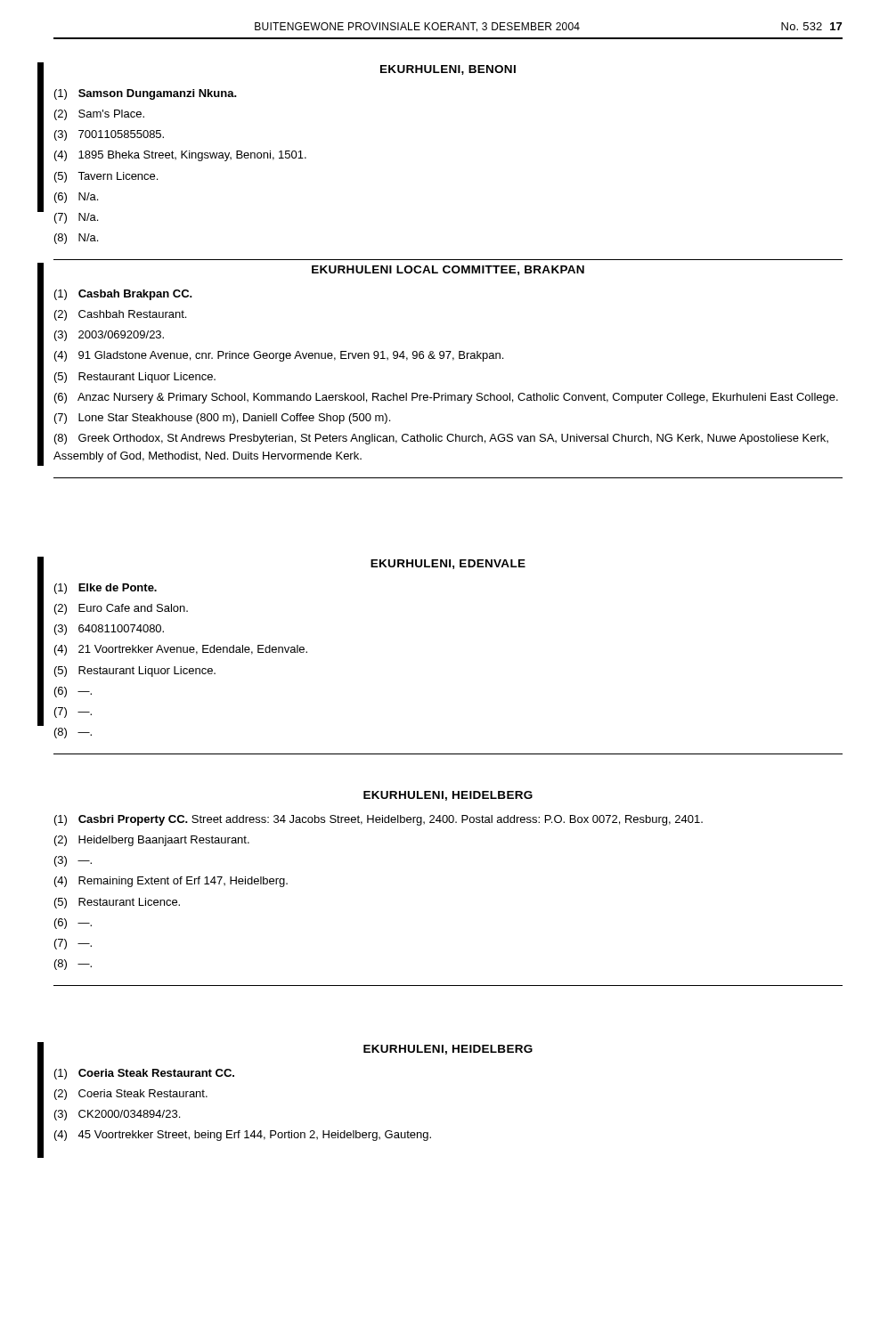This screenshot has height=1336, width=896.
Task: Click on the region starting "(4) 21 Voortrekker Avenue, Edendale,"
Action: (181, 650)
